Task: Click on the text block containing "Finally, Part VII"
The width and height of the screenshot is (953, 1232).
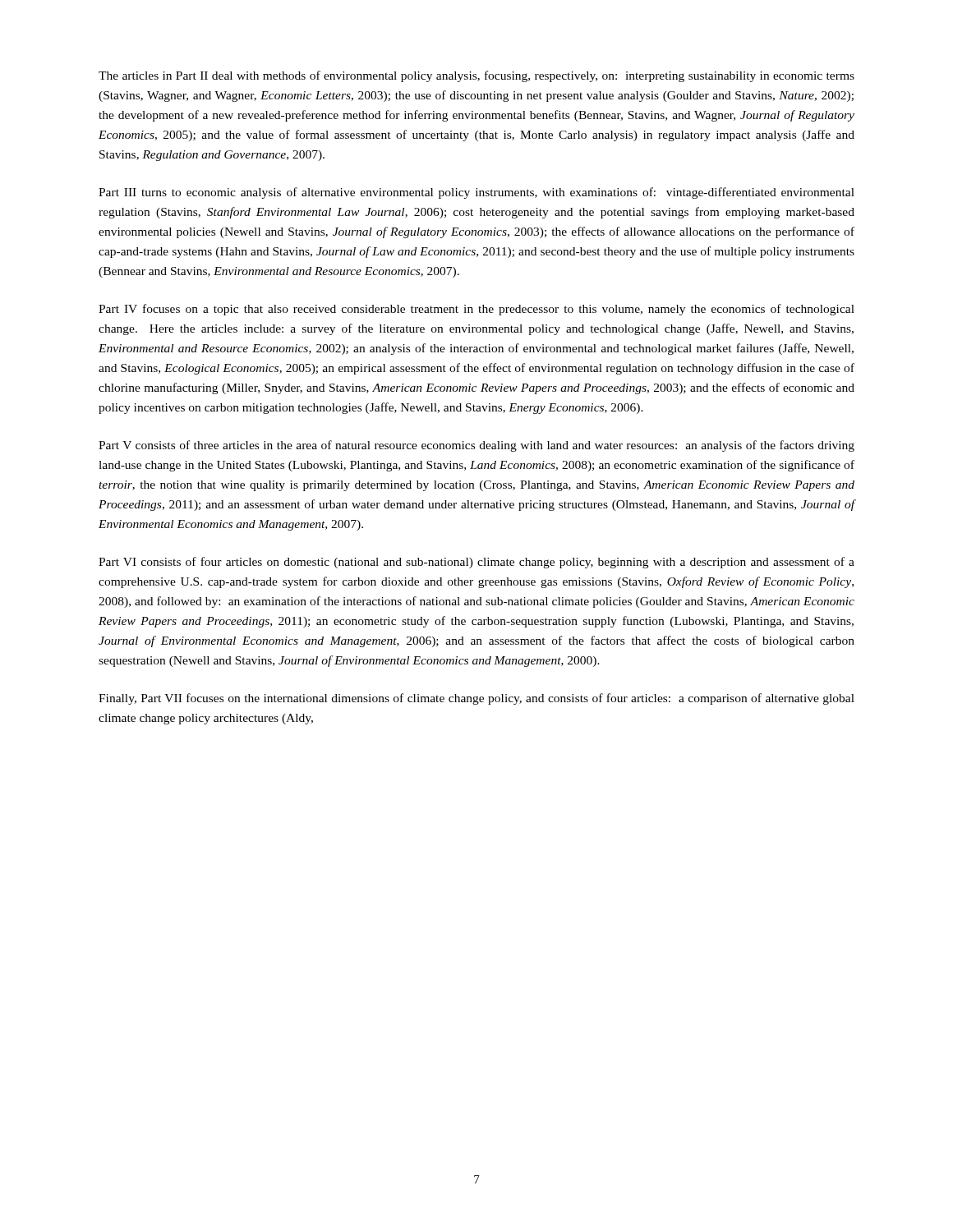Action: pyautogui.click(x=476, y=708)
